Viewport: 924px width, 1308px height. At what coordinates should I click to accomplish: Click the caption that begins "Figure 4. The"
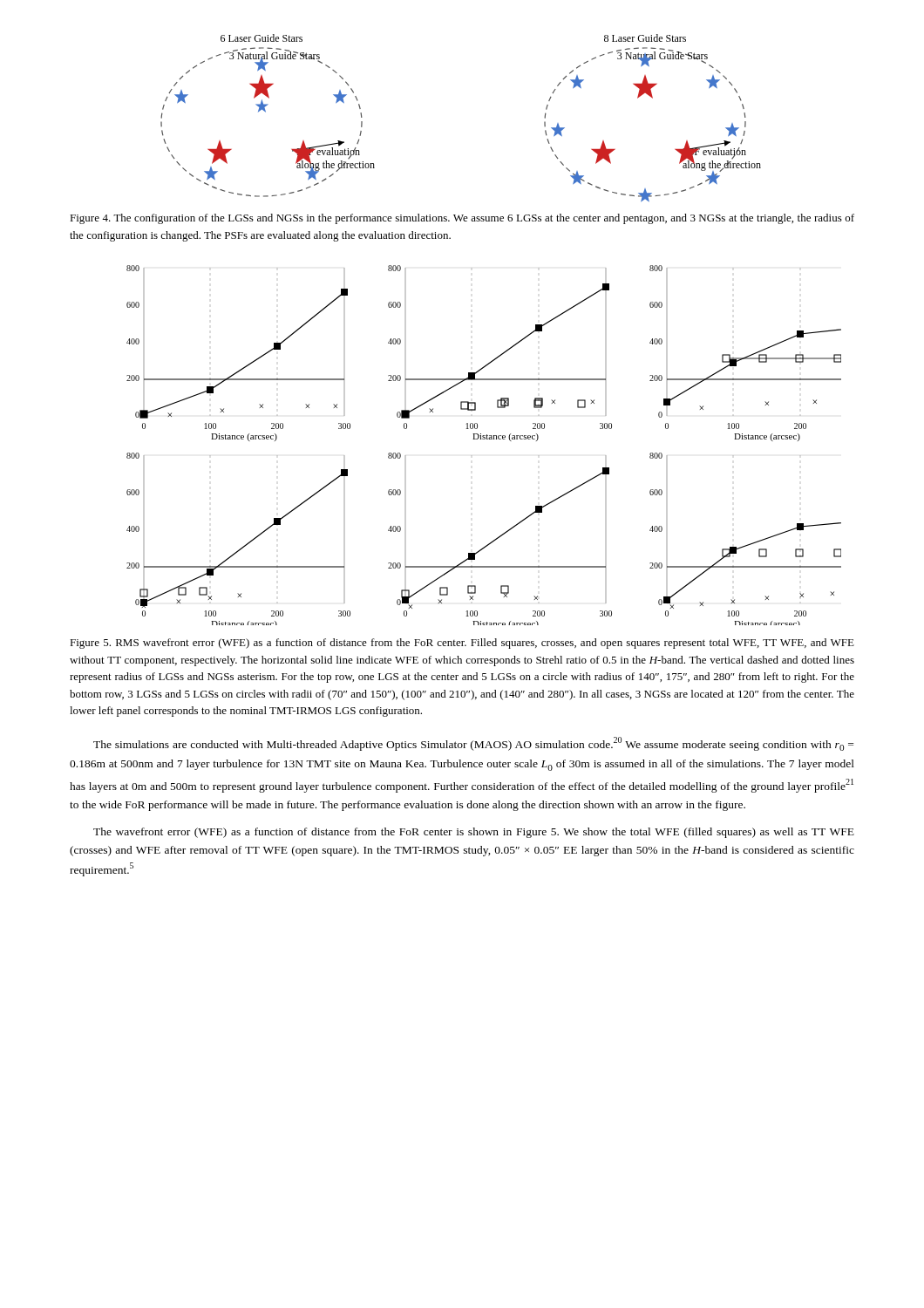click(462, 226)
